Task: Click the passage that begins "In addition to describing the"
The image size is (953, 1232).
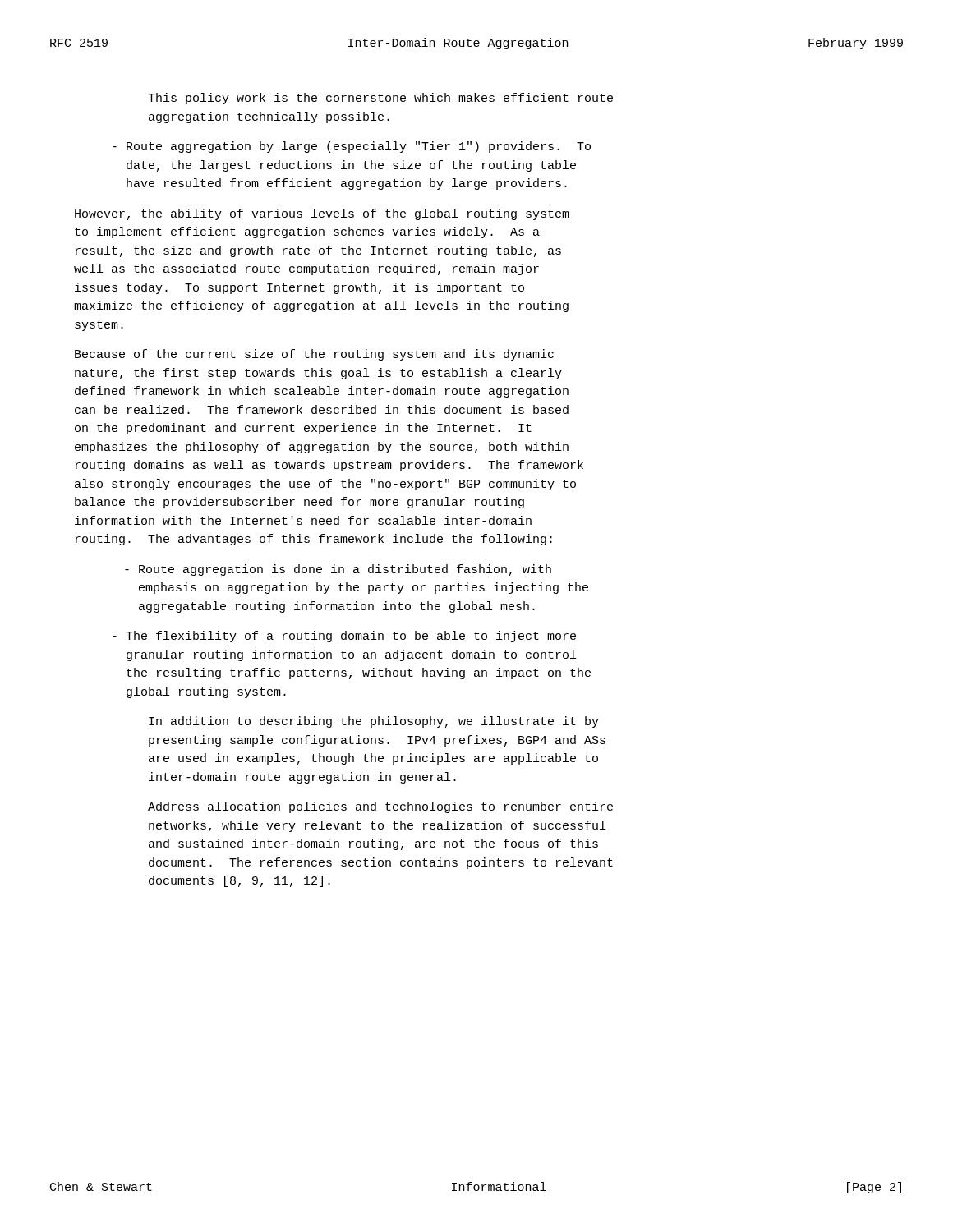Action: click(377, 750)
